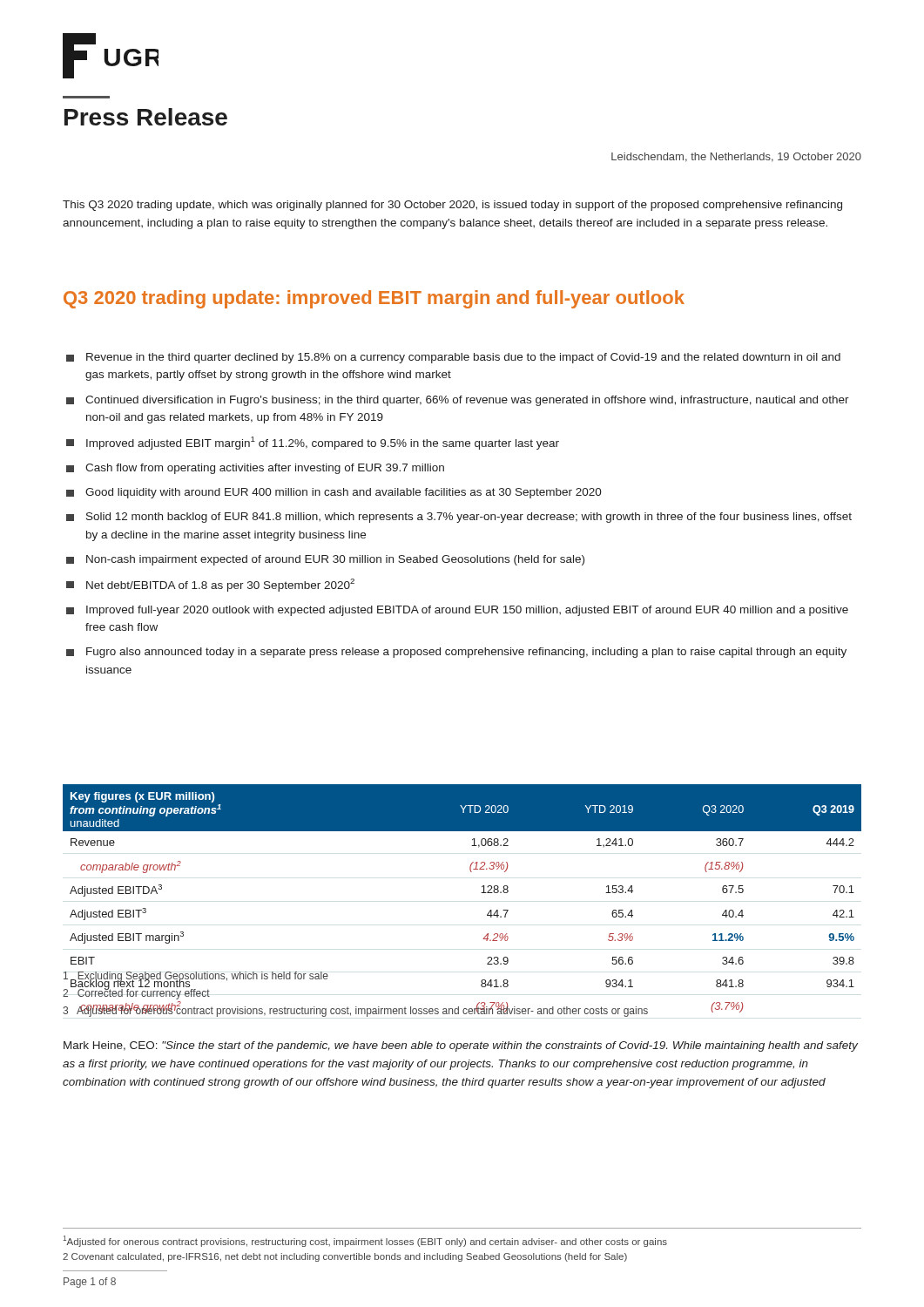
Task: Select the element starting "Continued diversification in Fugro's business;"
Action: (x=462, y=408)
